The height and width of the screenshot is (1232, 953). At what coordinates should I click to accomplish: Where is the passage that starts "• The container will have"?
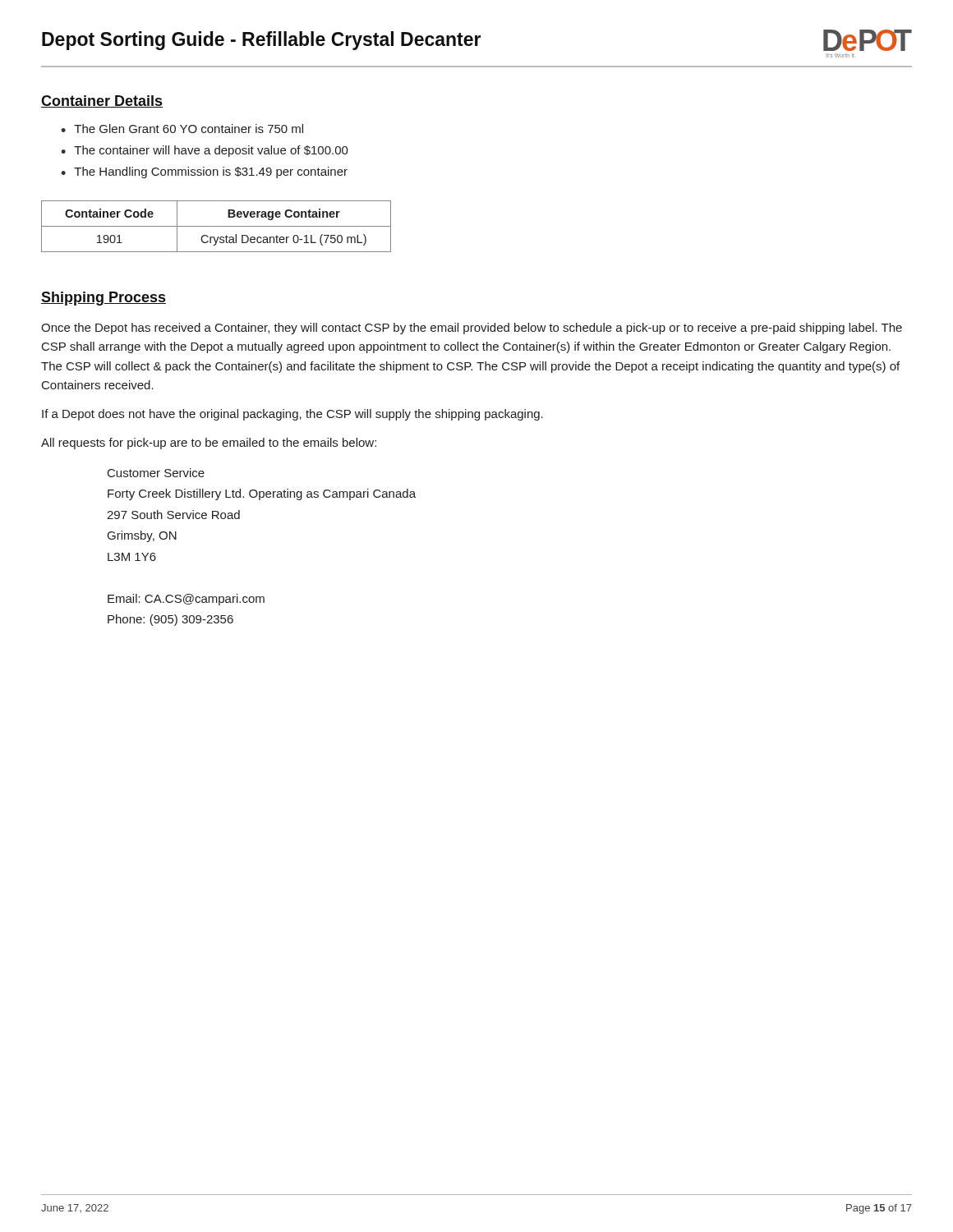tap(205, 151)
